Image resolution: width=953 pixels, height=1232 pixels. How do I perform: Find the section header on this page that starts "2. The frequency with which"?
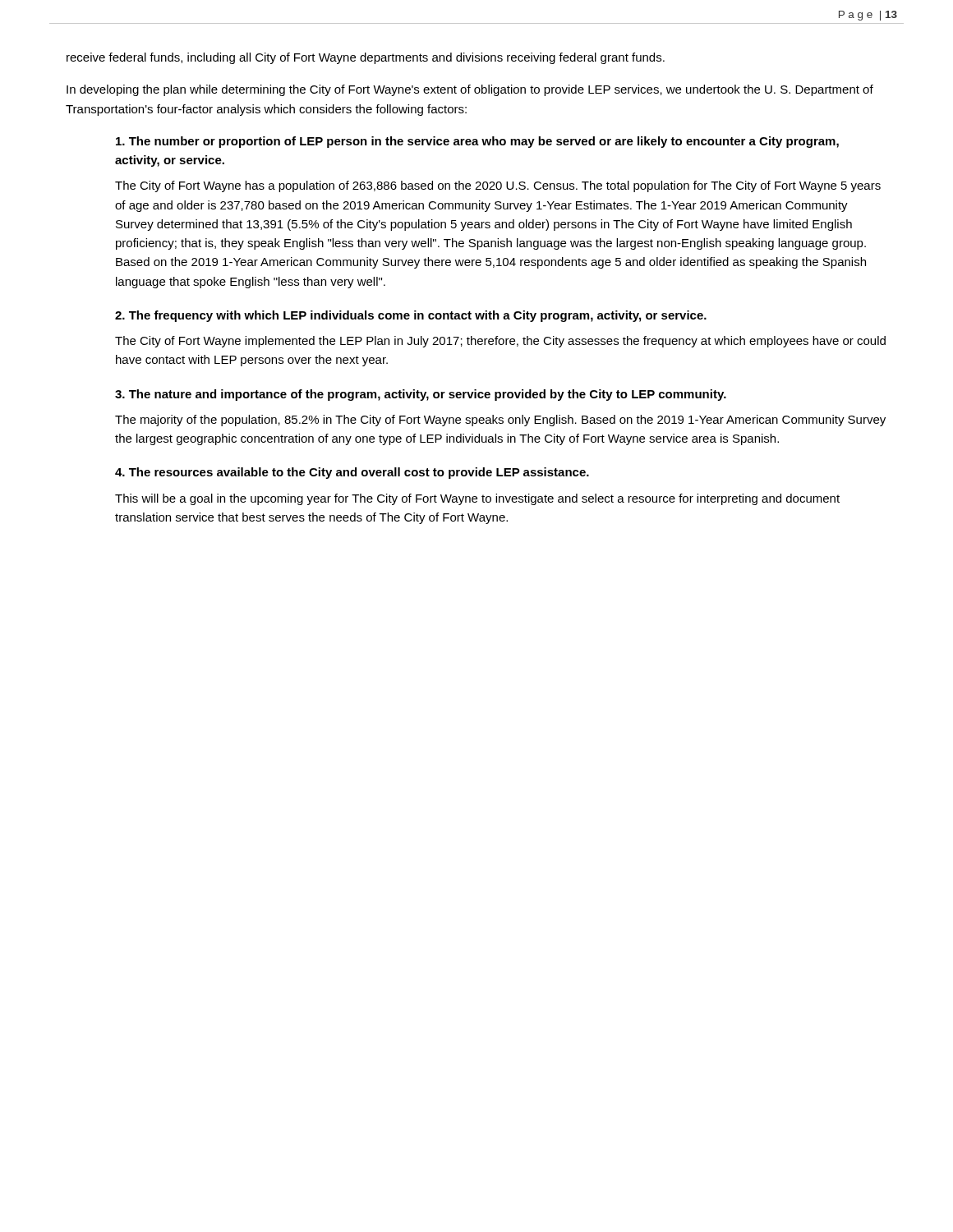click(x=411, y=315)
